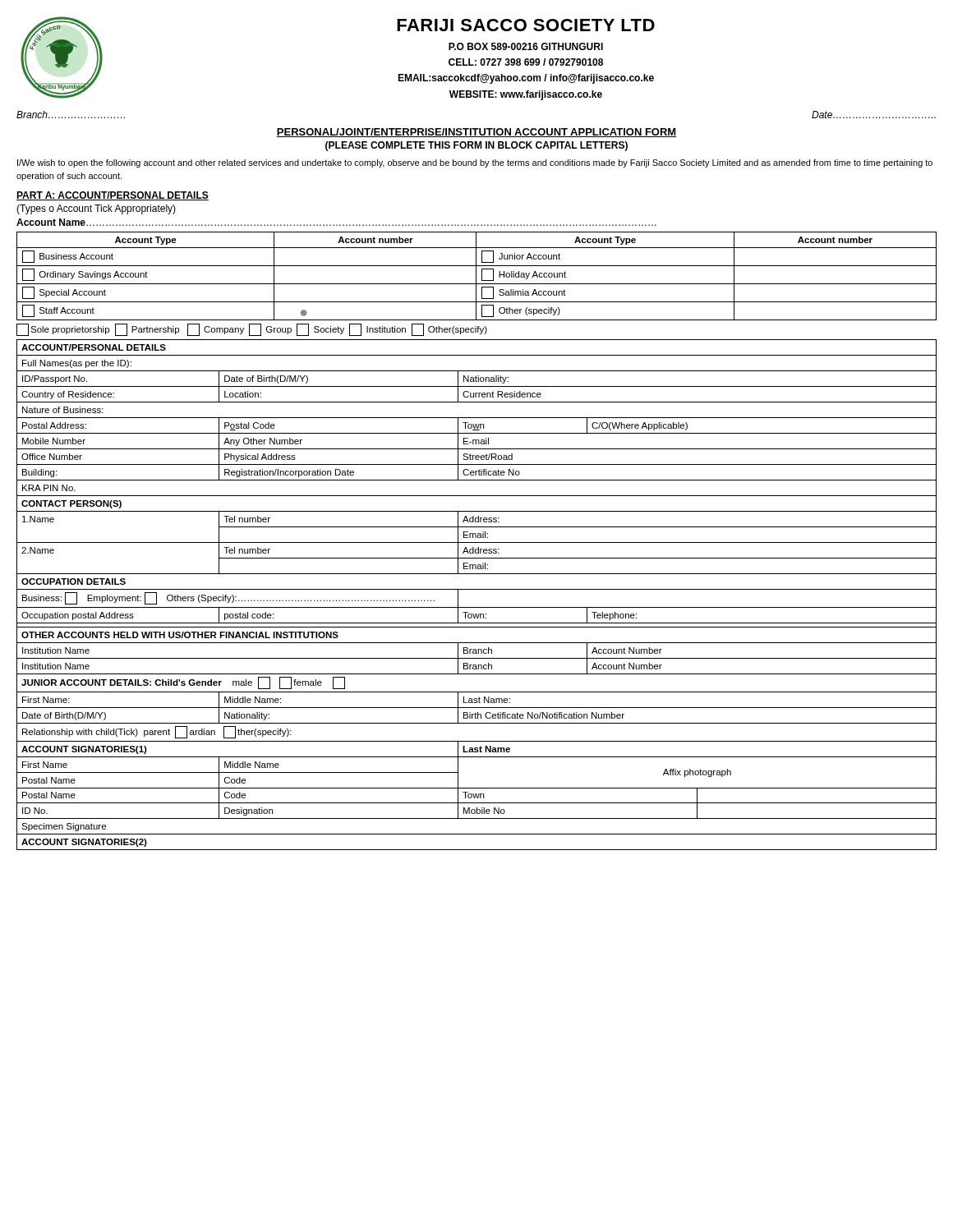Screen dimensions: 1232x953
Task: Find the title that reads "FARIJI SACCO SOCIETY"
Action: pyautogui.click(x=526, y=25)
